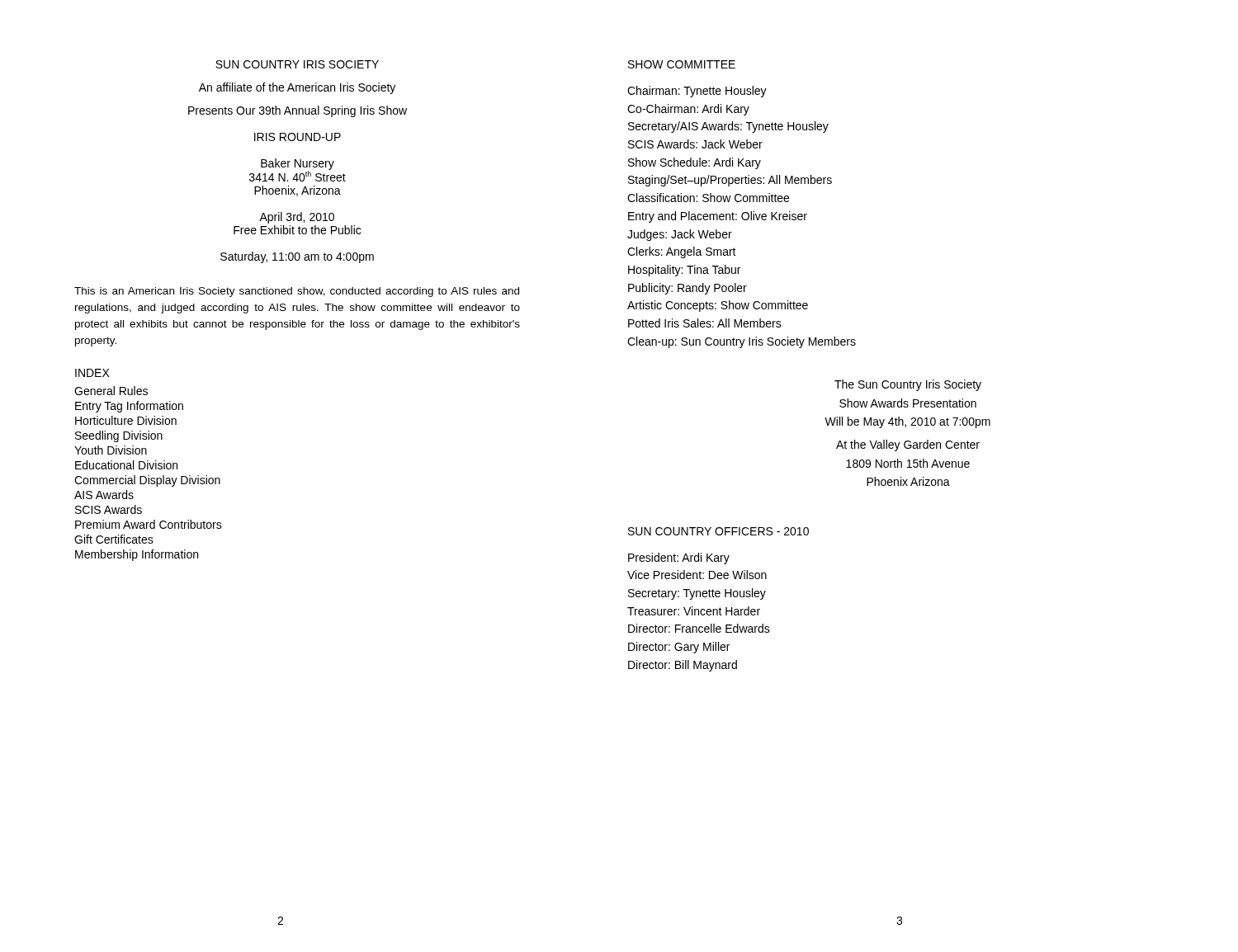The width and height of the screenshot is (1238, 952).
Task: Select the text block that reads "The Sun Country Iris Society"
Action: coord(908,403)
